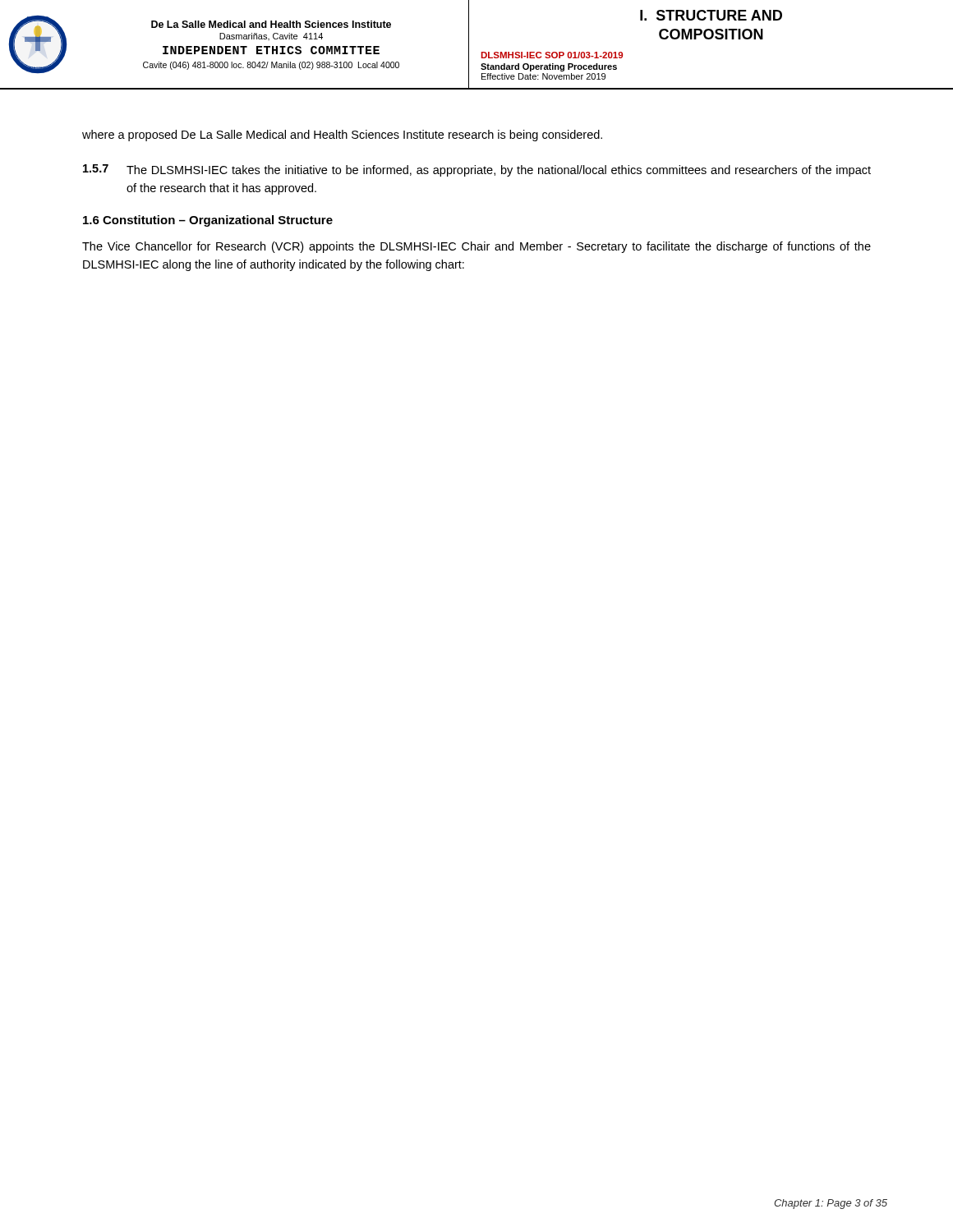Navigate to the element starting "1.6 Constitution – Organizational Structure"
The height and width of the screenshot is (1232, 953).
pyautogui.click(x=207, y=219)
